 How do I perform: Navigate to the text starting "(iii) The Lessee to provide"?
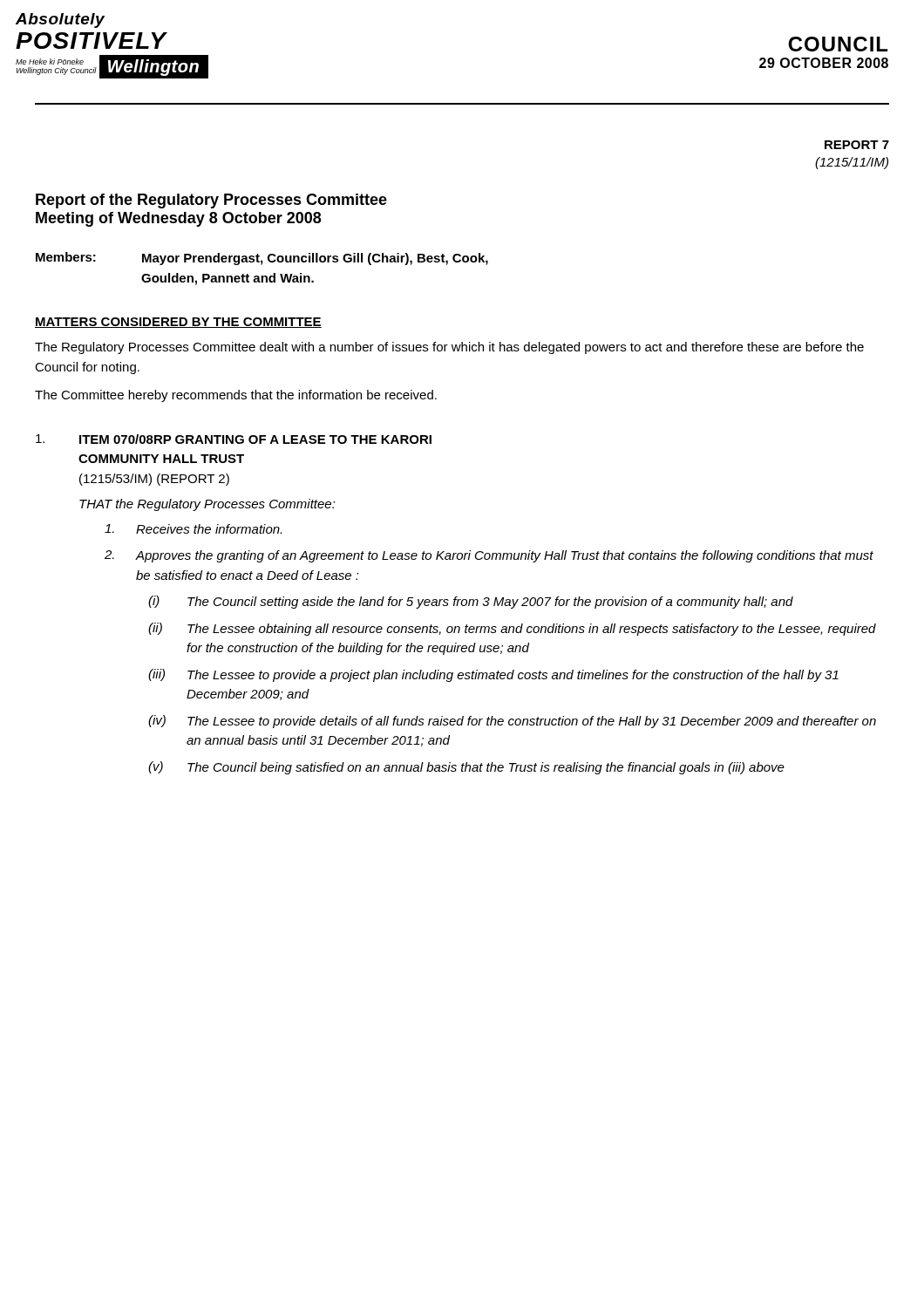[519, 684]
